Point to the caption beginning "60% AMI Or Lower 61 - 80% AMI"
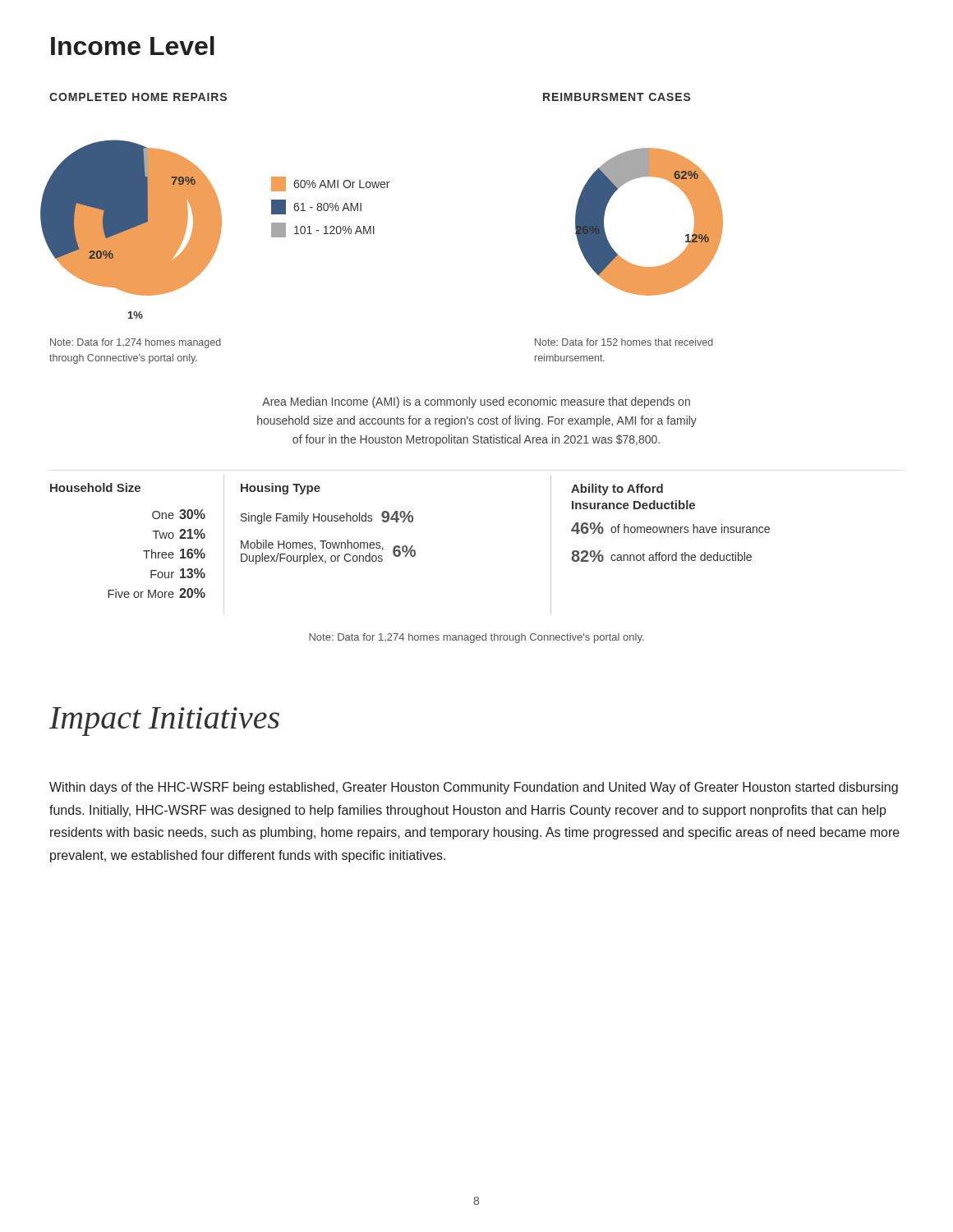The width and height of the screenshot is (953, 1232). 331,207
